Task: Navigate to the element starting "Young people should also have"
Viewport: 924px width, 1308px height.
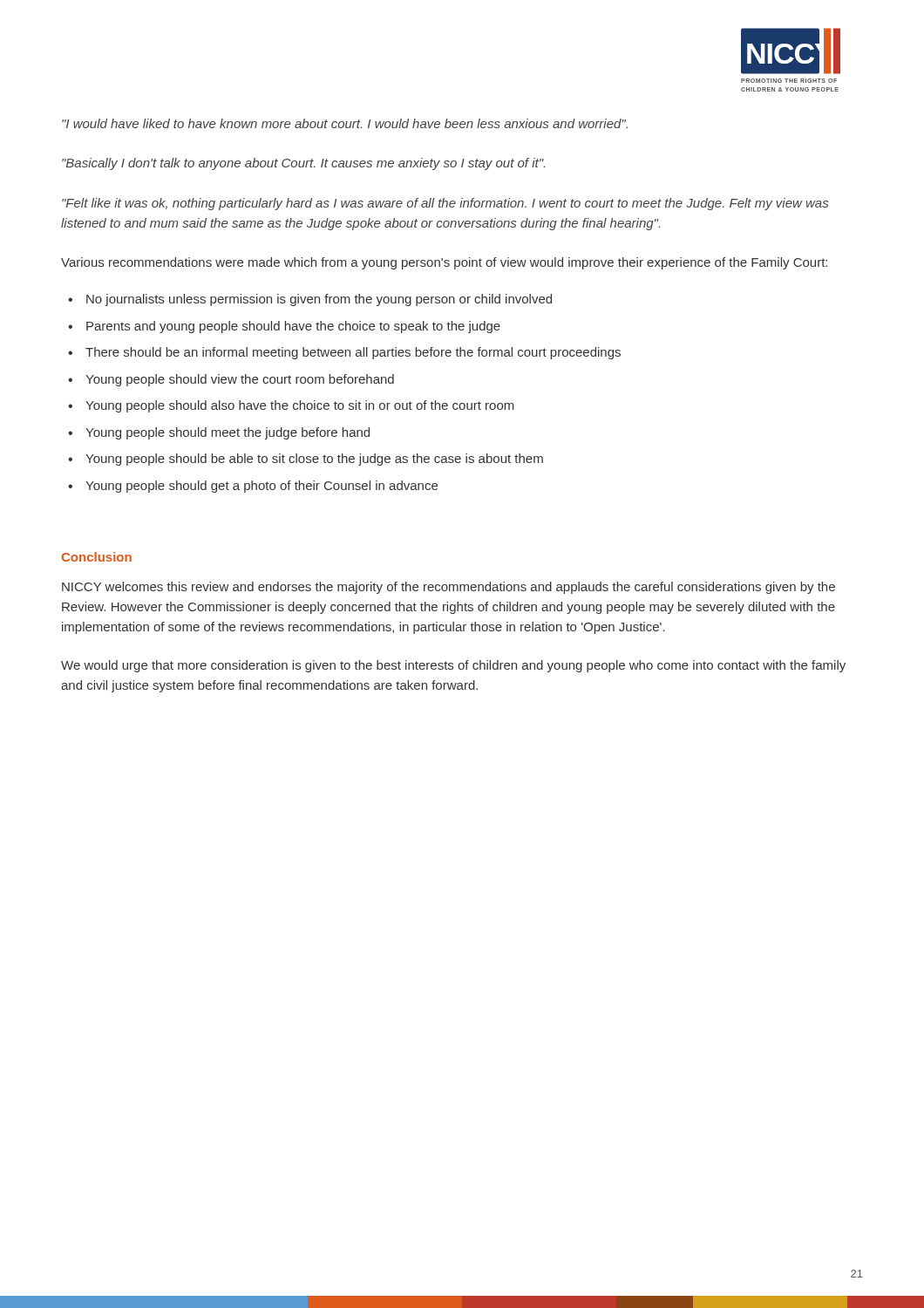Action: tap(300, 405)
